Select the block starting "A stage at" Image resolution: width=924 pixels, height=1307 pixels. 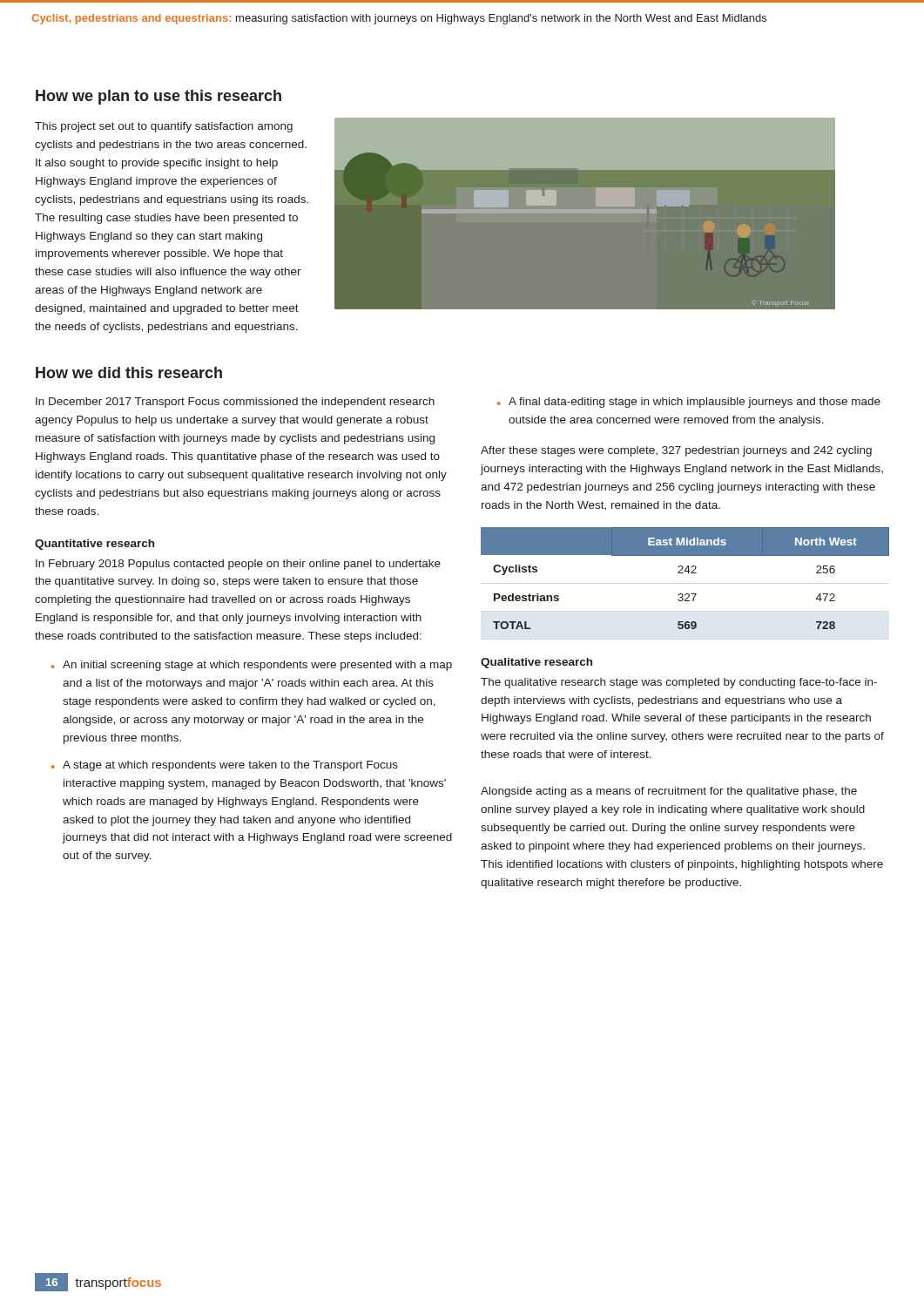[257, 810]
